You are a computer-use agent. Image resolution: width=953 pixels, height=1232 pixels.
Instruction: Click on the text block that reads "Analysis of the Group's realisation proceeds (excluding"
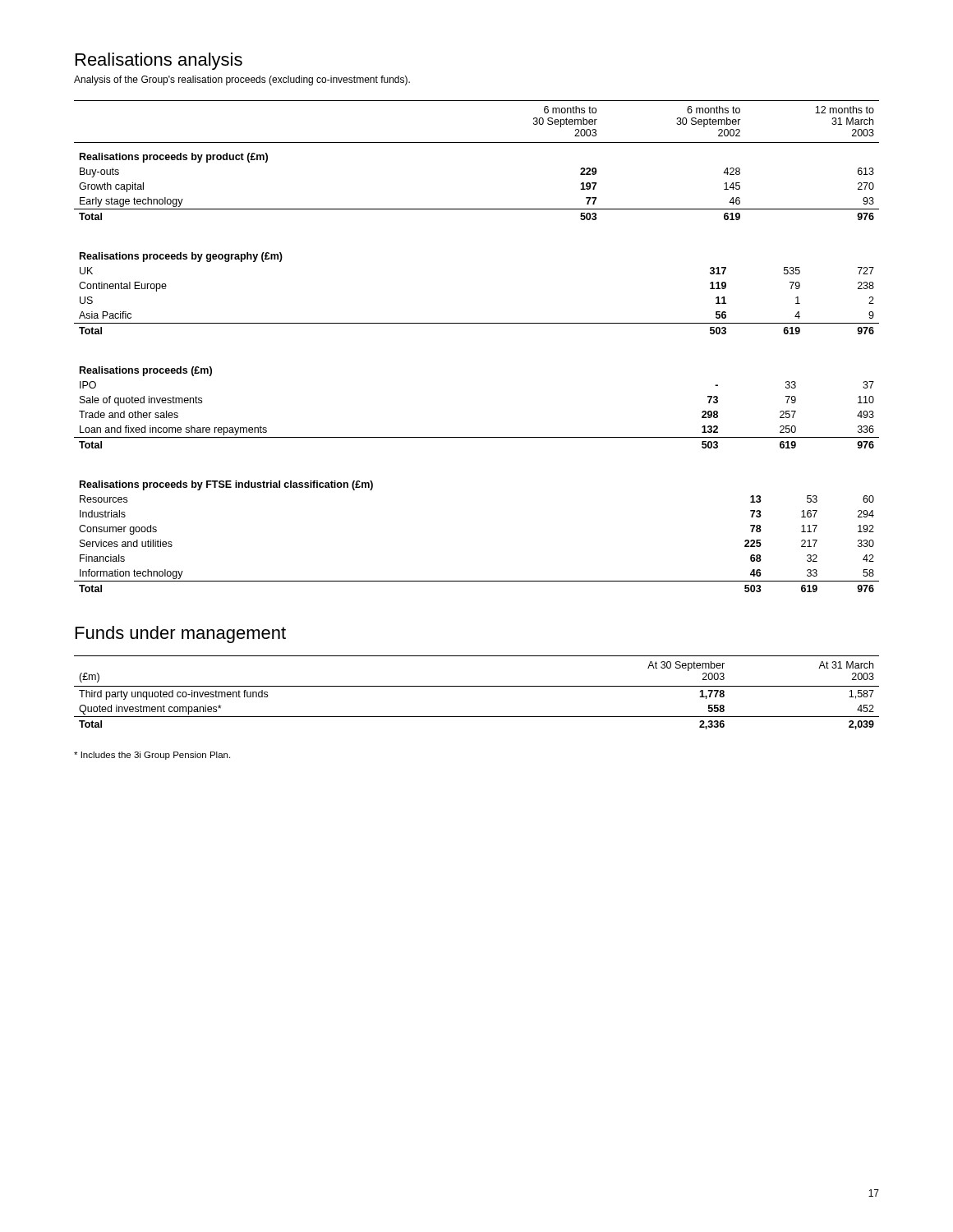(x=242, y=80)
